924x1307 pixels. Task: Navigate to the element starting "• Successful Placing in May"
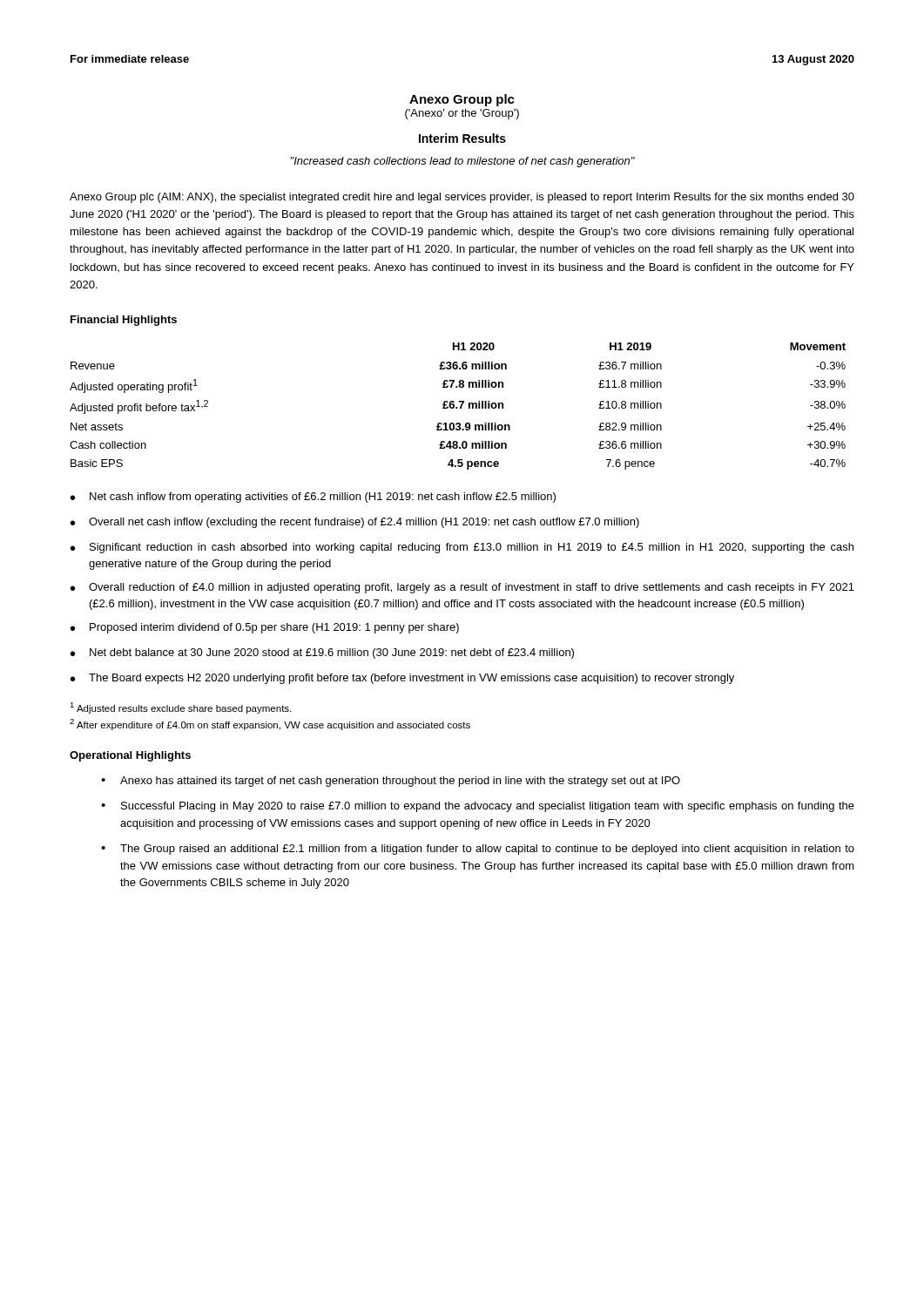[x=478, y=814]
